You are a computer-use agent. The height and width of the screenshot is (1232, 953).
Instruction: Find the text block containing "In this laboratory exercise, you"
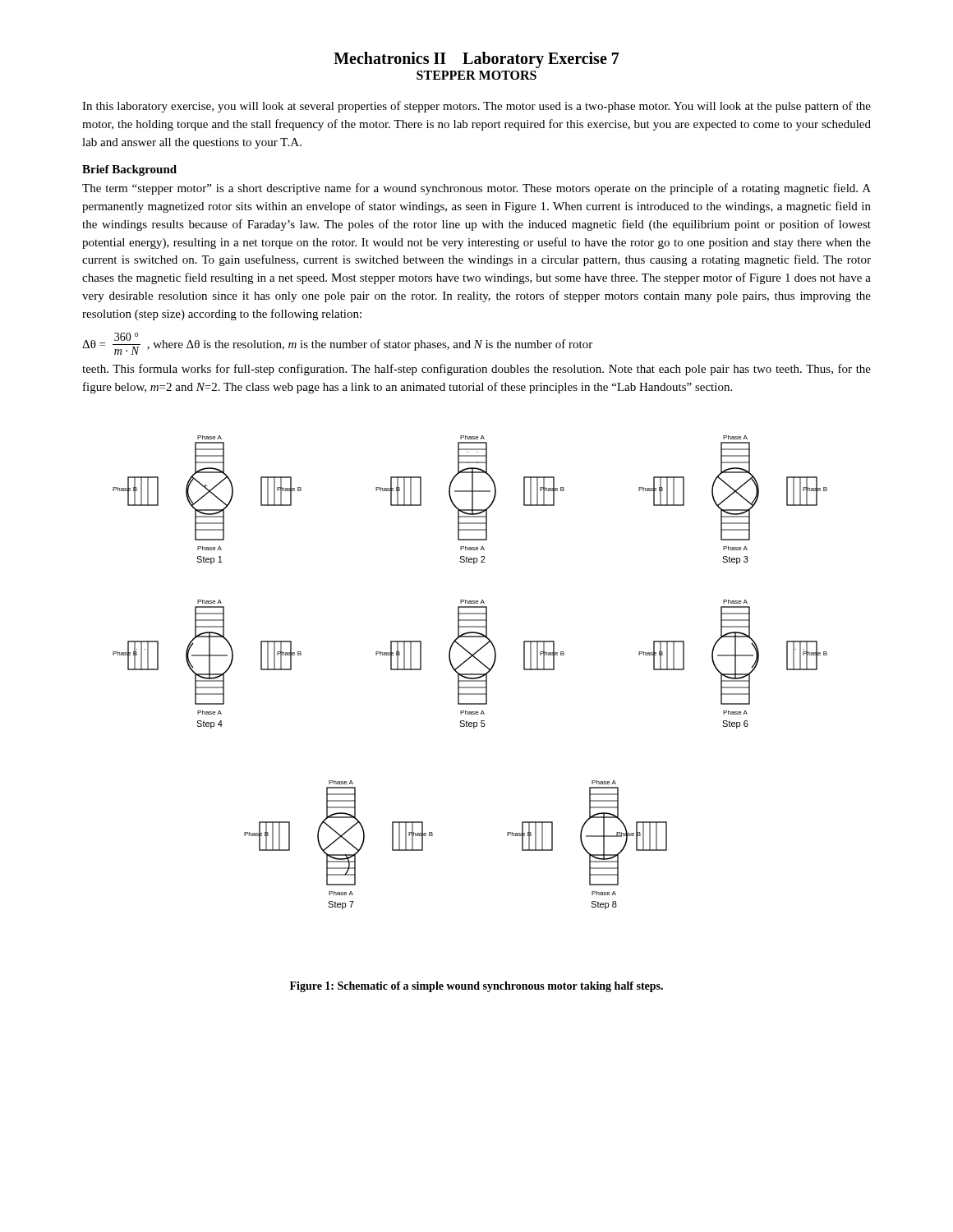click(x=476, y=124)
